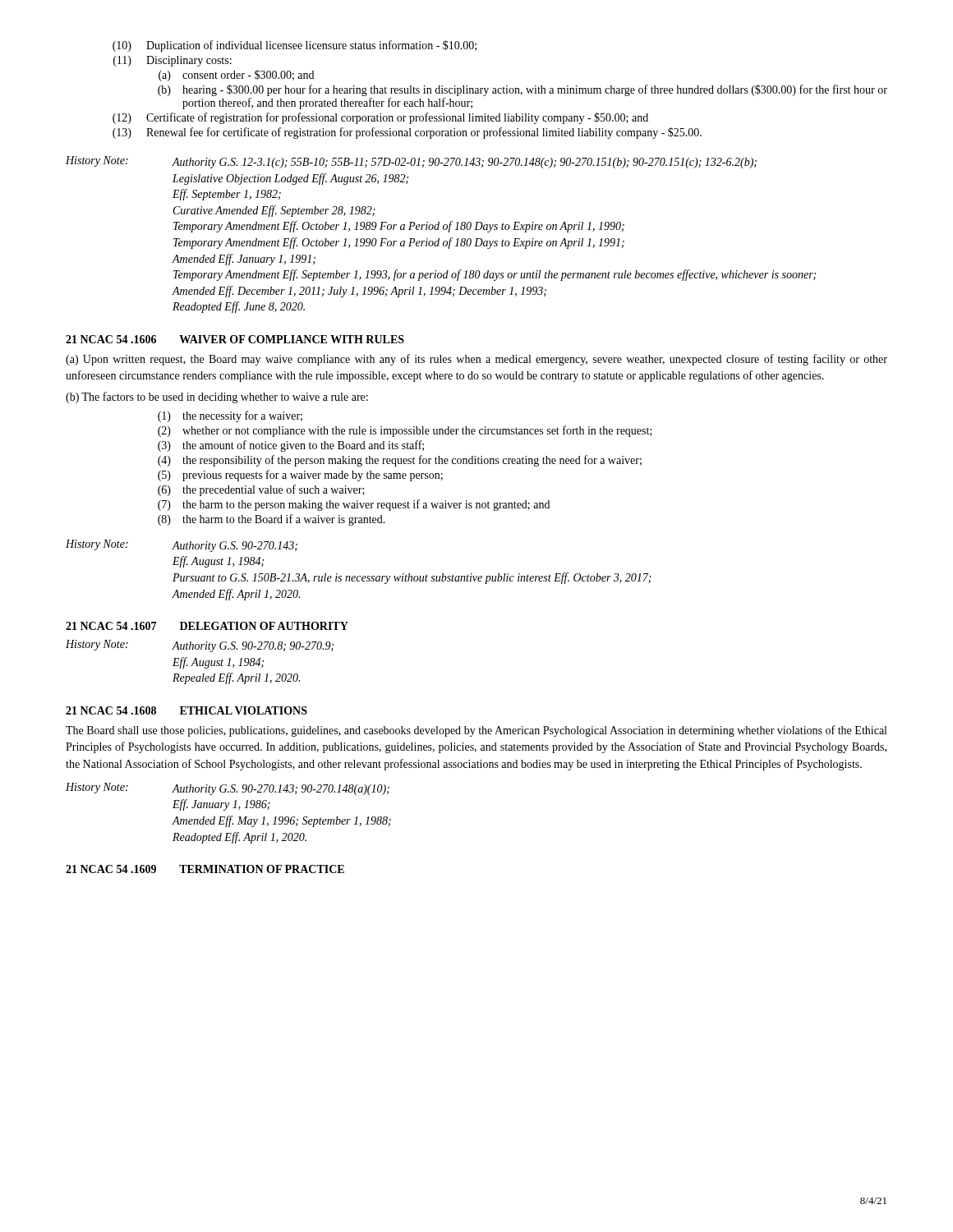Find the section header that says "21 NCAC 54 .1608"

coord(186,711)
